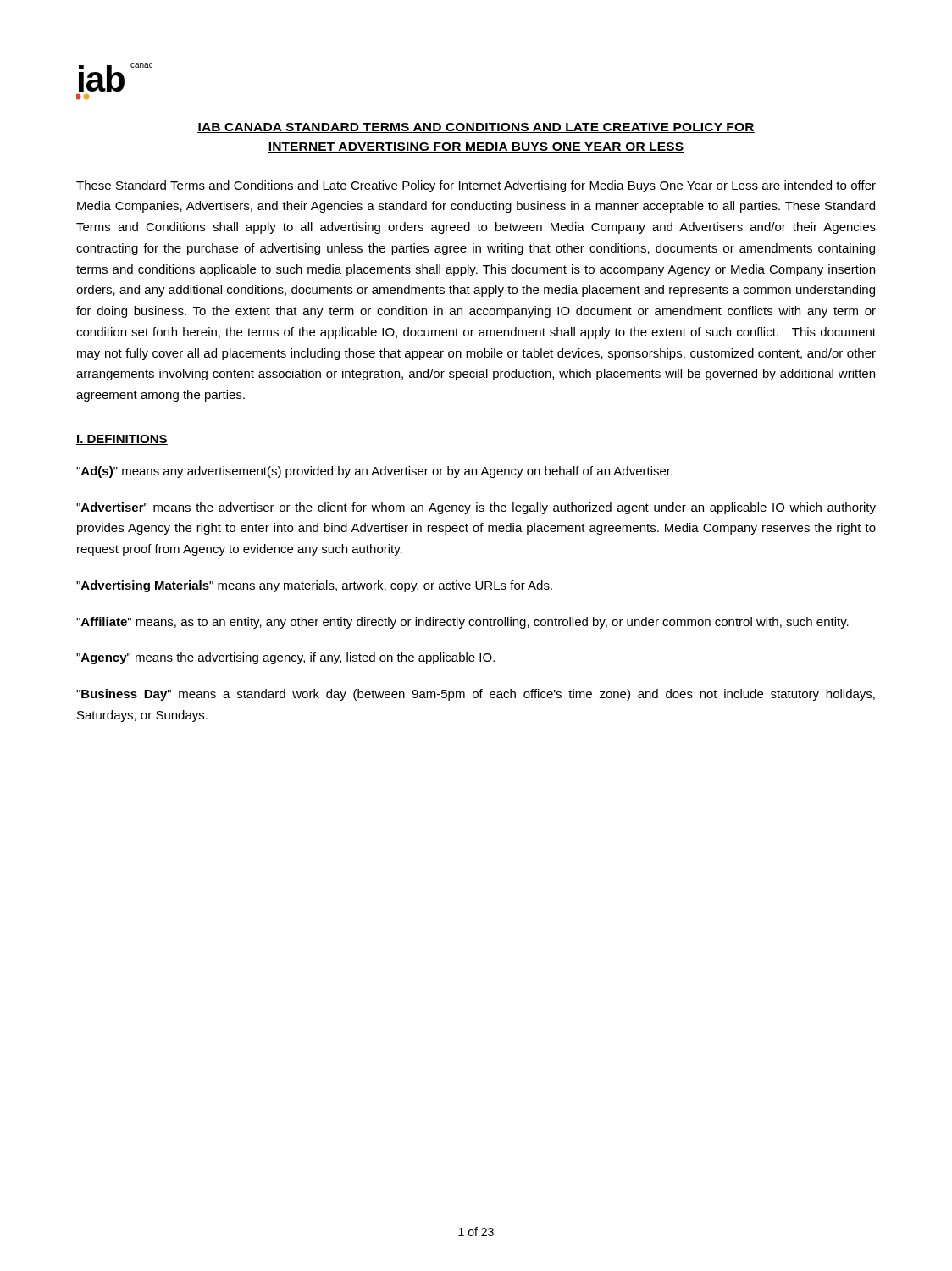Locate the block of text that opens with ""Ad(s)" means any advertisement(s) provided"
This screenshot has height=1271, width=952.
click(x=375, y=470)
